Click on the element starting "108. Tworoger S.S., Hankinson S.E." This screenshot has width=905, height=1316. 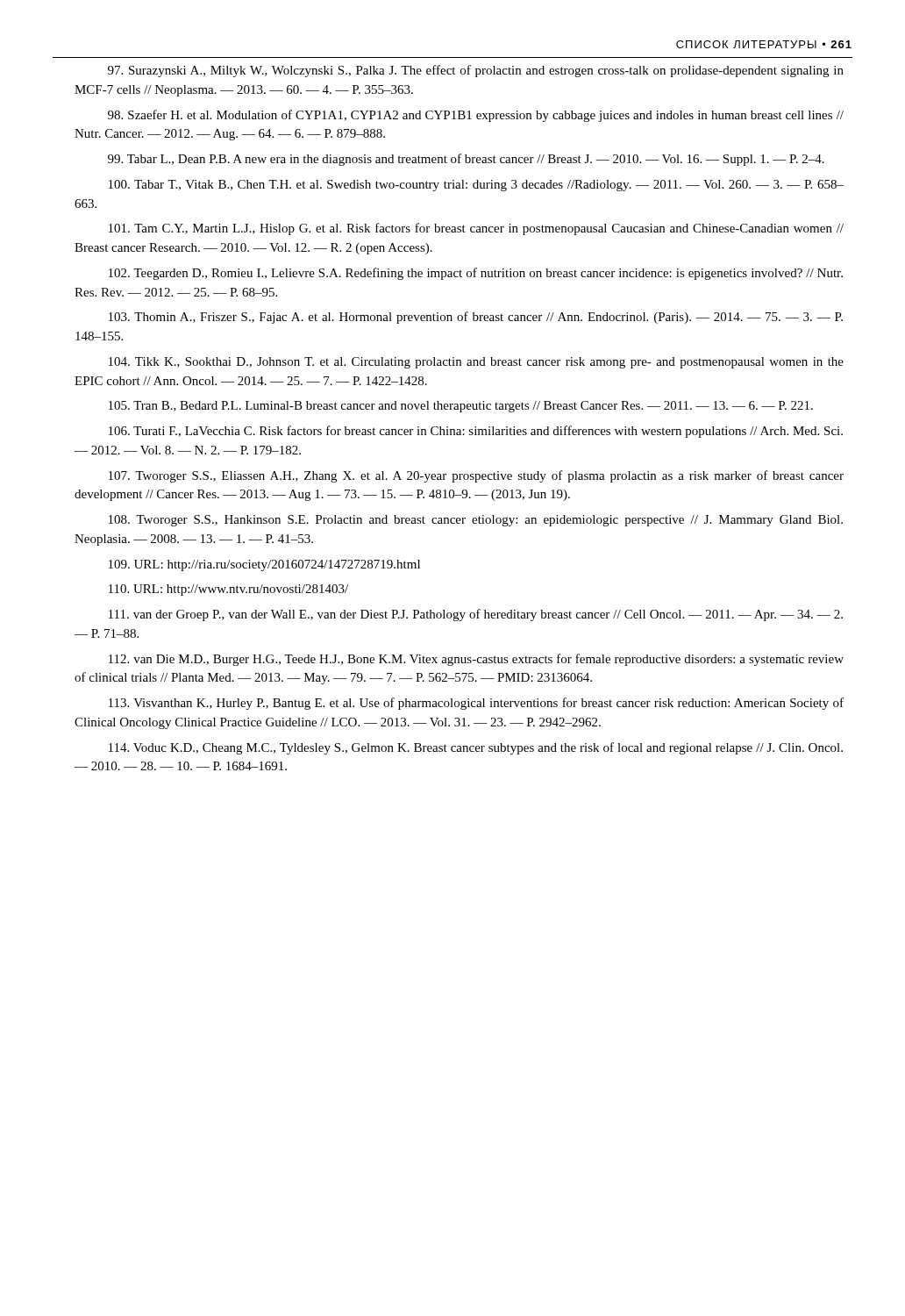point(459,529)
